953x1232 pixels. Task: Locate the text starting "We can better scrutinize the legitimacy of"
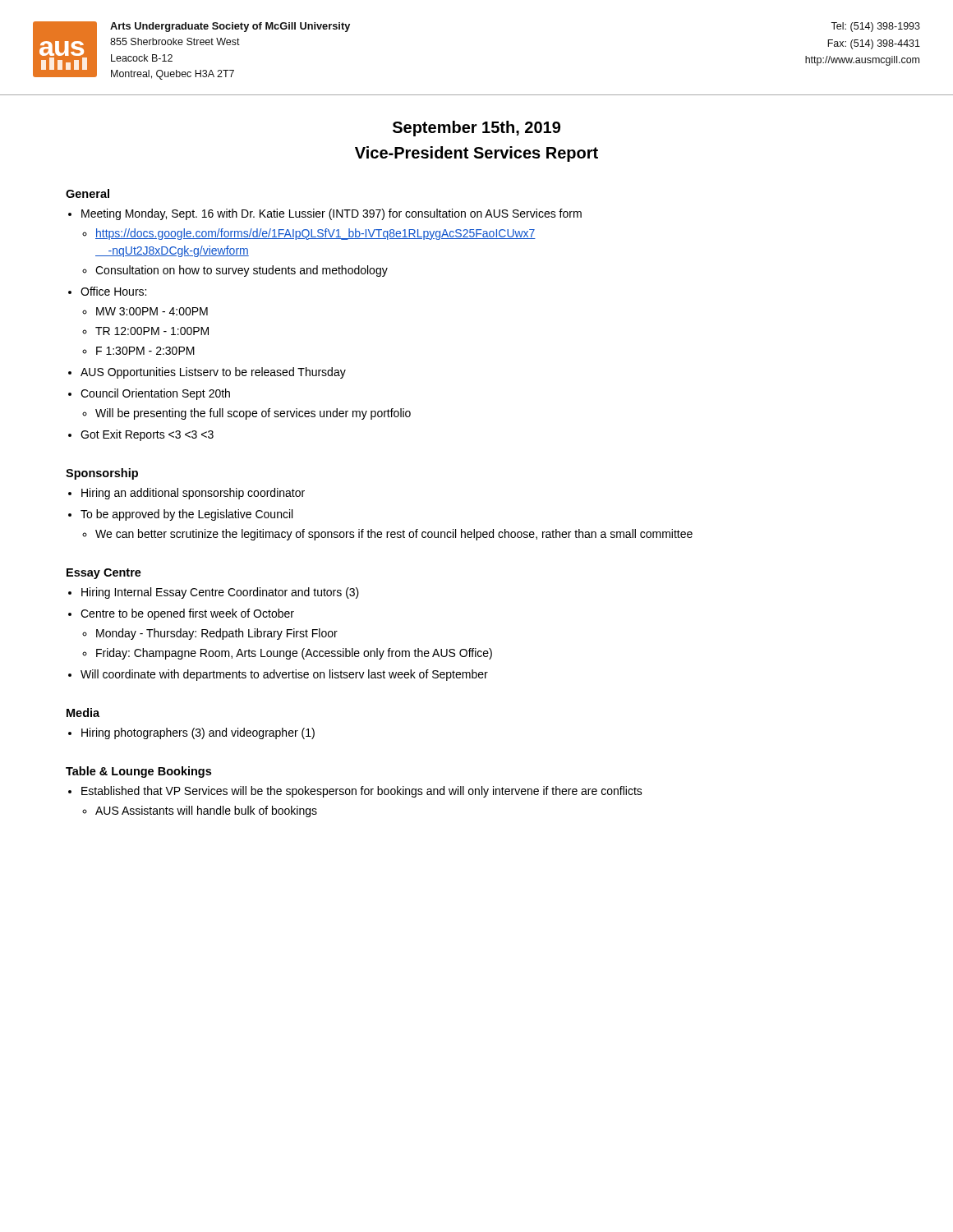click(x=394, y=533)
